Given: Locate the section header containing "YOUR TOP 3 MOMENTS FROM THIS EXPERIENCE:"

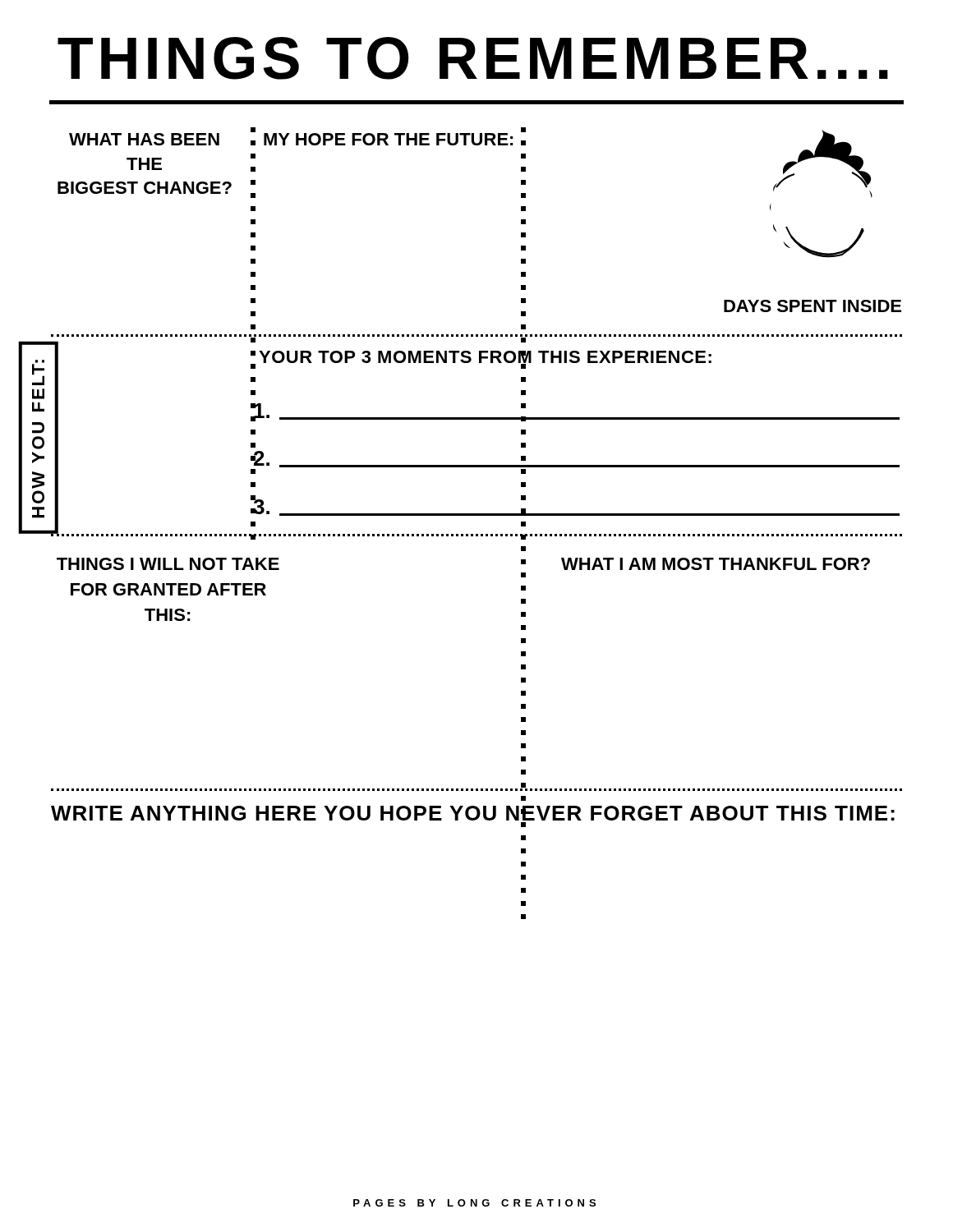Looking at the screenshot, I should 486,357.
